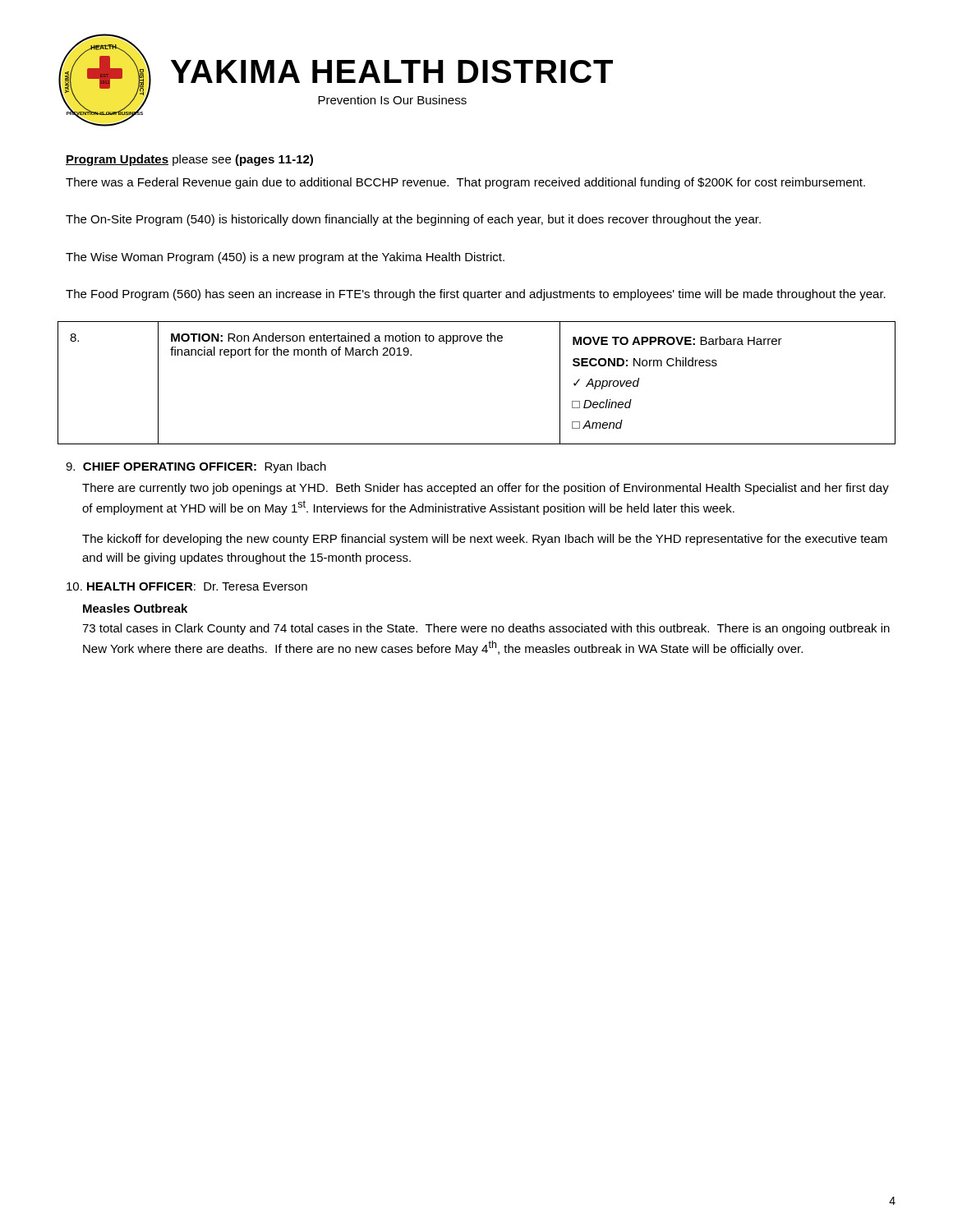Locate the section header with the text "Measles Outbreak"

click(x=135, y=608)
